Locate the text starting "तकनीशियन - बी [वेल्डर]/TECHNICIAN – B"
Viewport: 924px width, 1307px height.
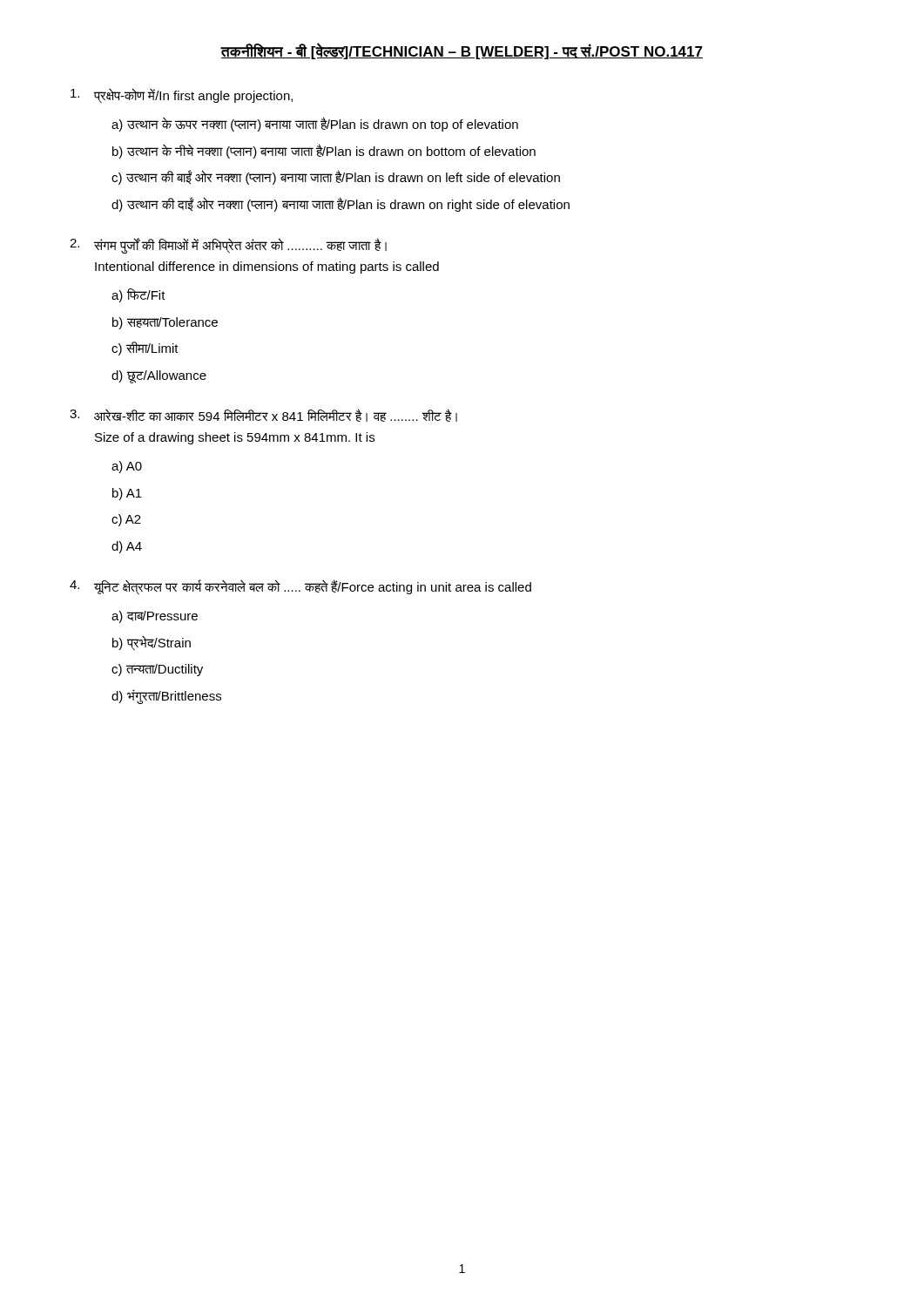click(x=462, y=52)
